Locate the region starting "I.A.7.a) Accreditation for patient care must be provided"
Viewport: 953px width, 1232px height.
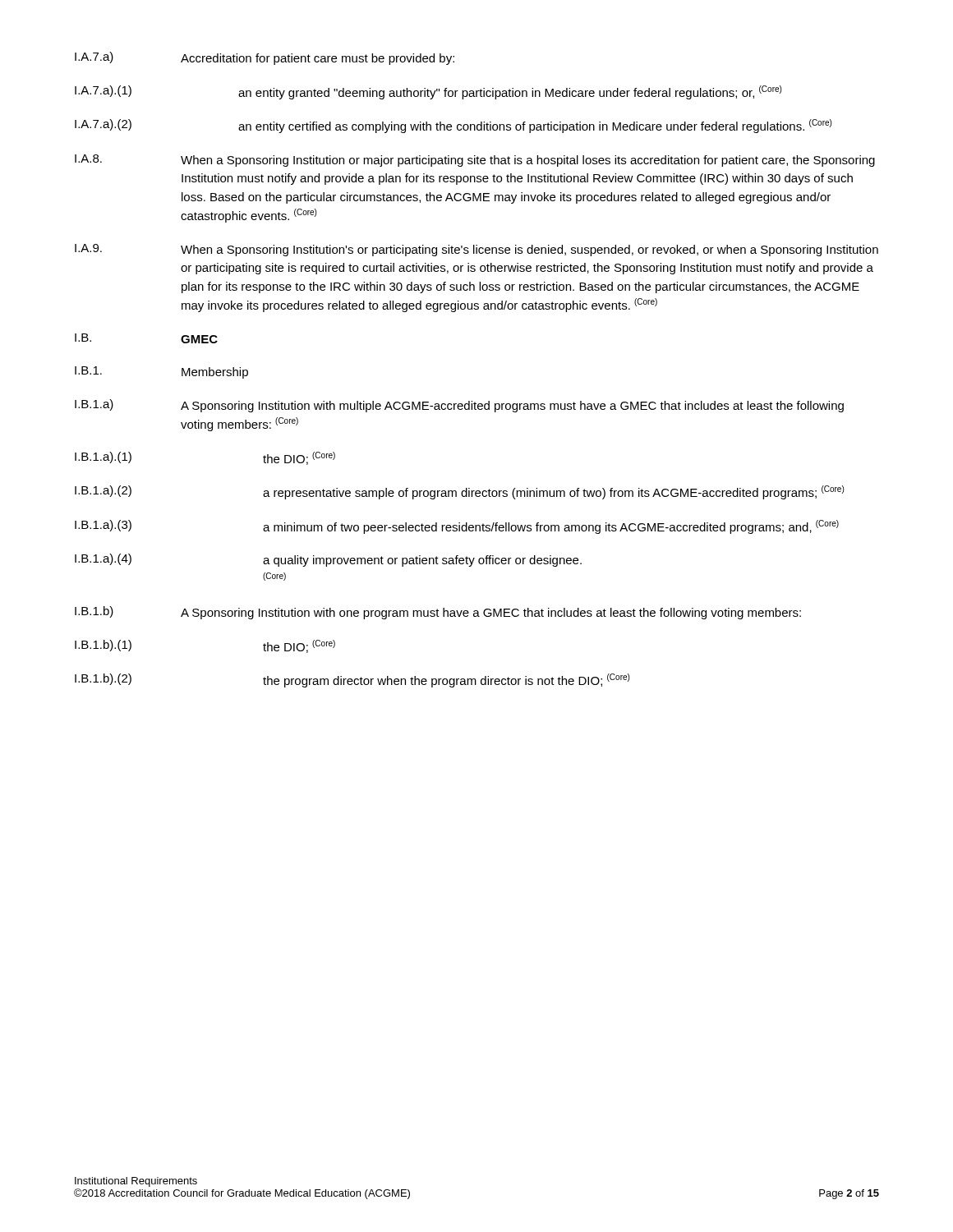point(265,58)
